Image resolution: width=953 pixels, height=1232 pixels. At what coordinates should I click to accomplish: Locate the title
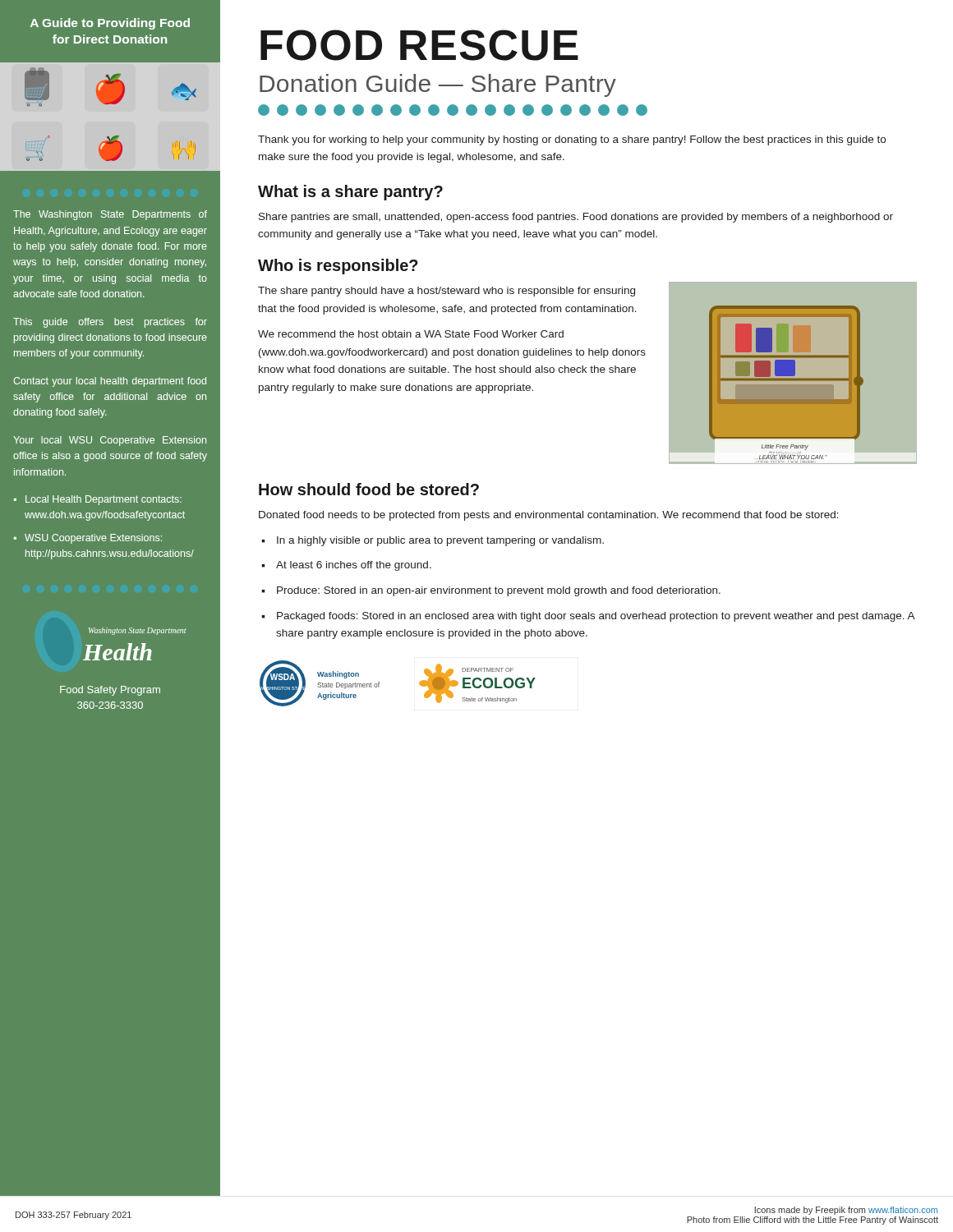419,45
